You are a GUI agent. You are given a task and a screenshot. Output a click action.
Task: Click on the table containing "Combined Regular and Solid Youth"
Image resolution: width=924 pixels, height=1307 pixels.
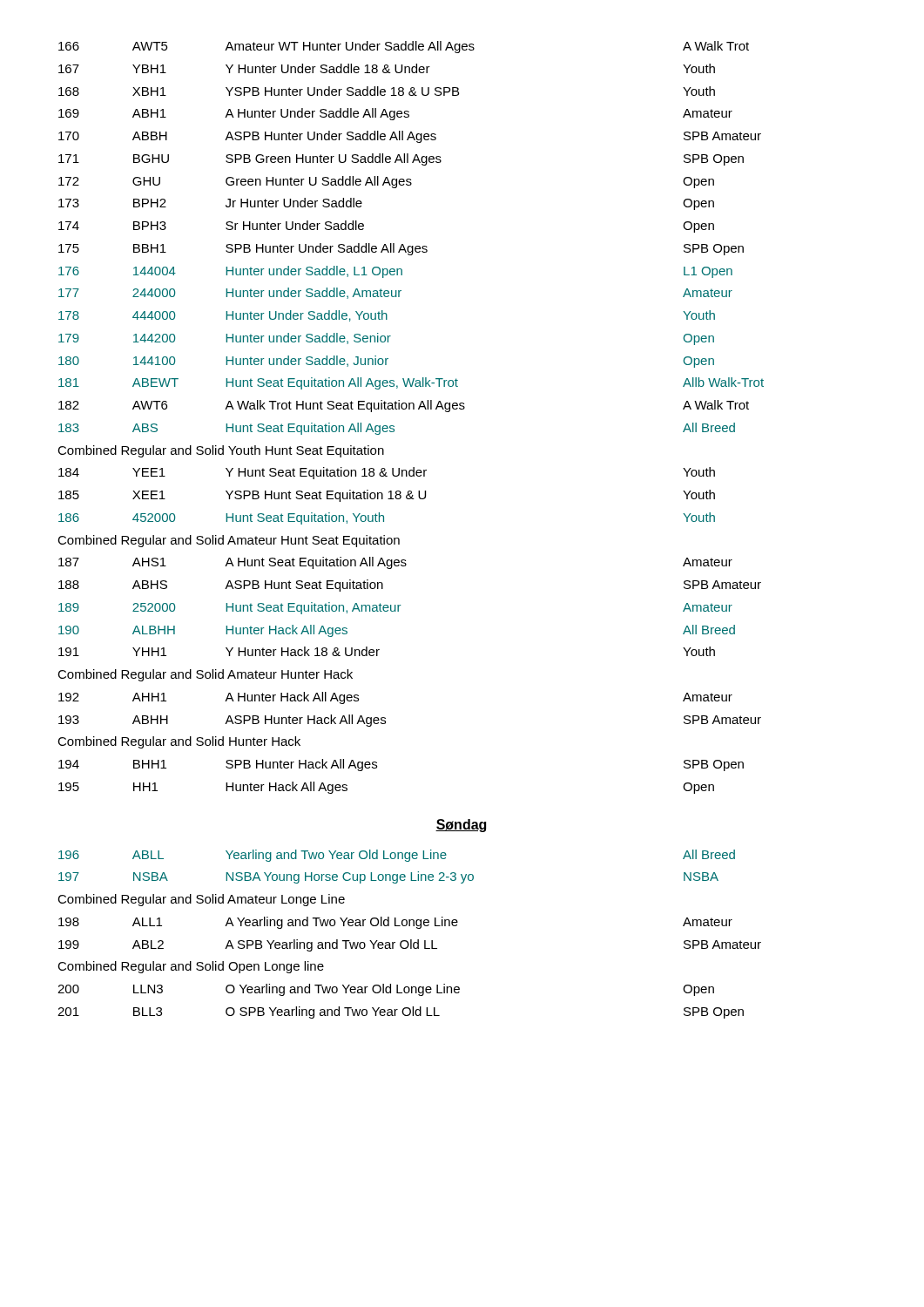click(x=462, y=416)
